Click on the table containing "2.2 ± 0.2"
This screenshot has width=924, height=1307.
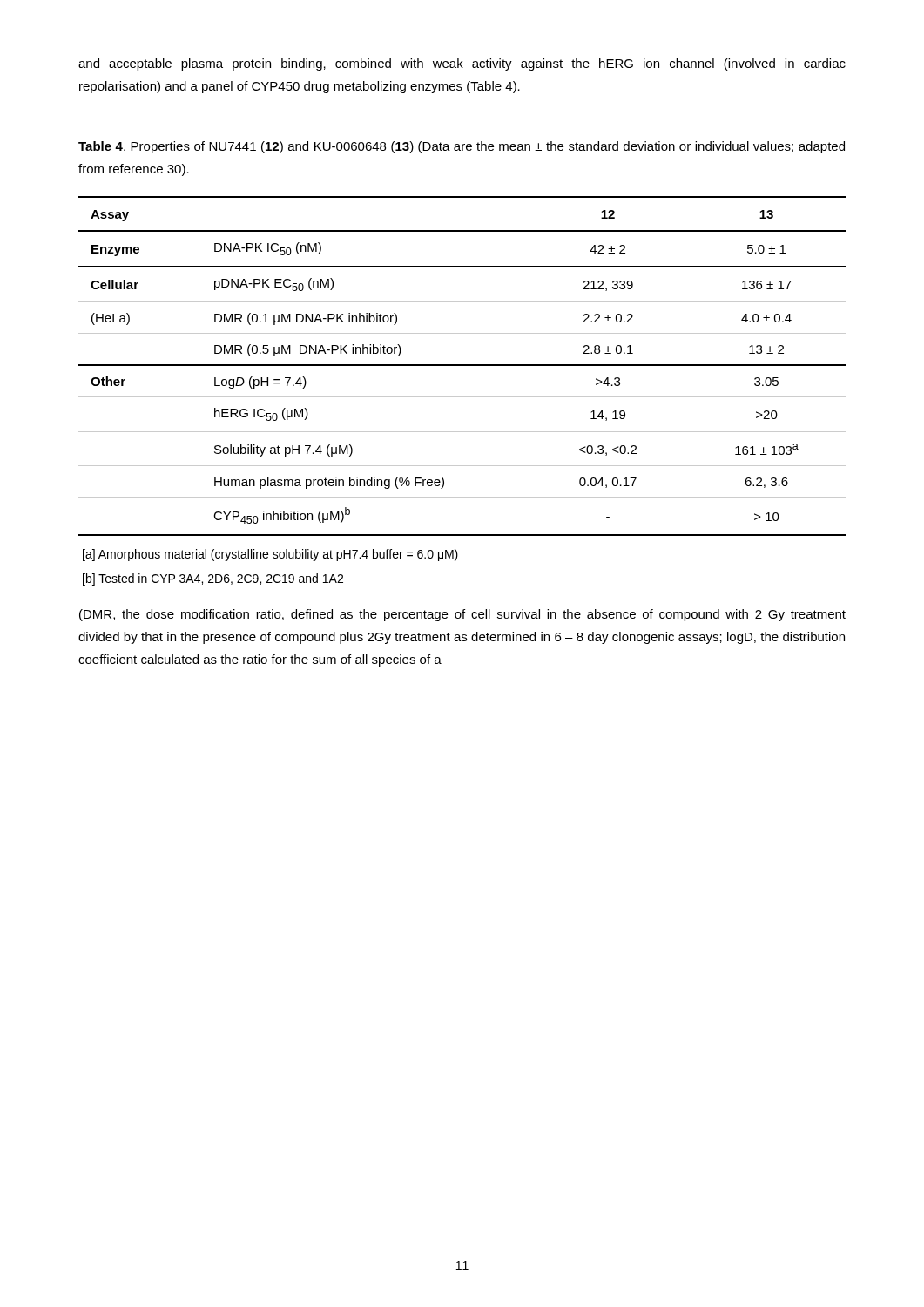[x=462, y=366]
